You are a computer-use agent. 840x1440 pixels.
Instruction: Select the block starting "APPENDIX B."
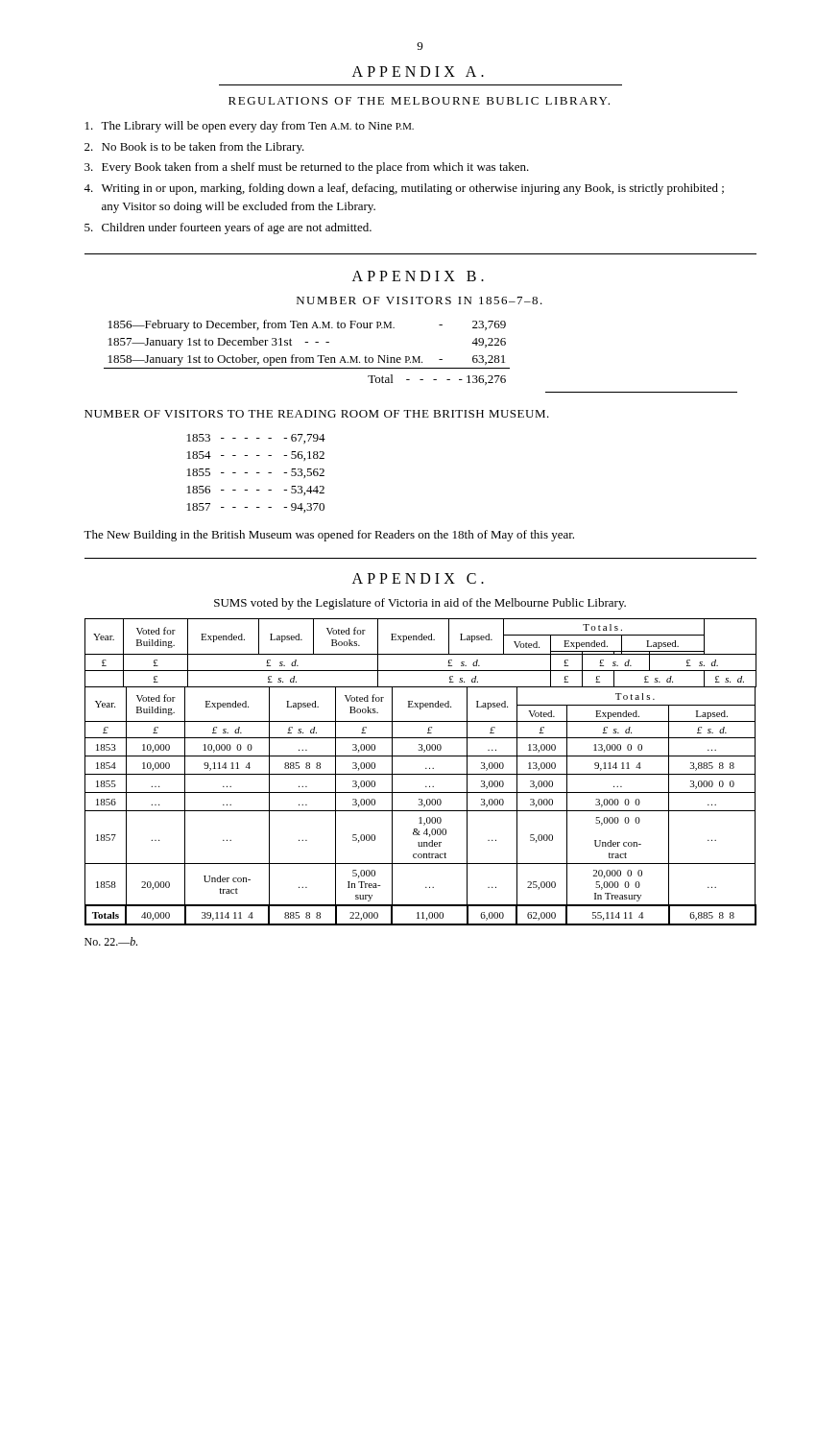click(x=420, y=276)
